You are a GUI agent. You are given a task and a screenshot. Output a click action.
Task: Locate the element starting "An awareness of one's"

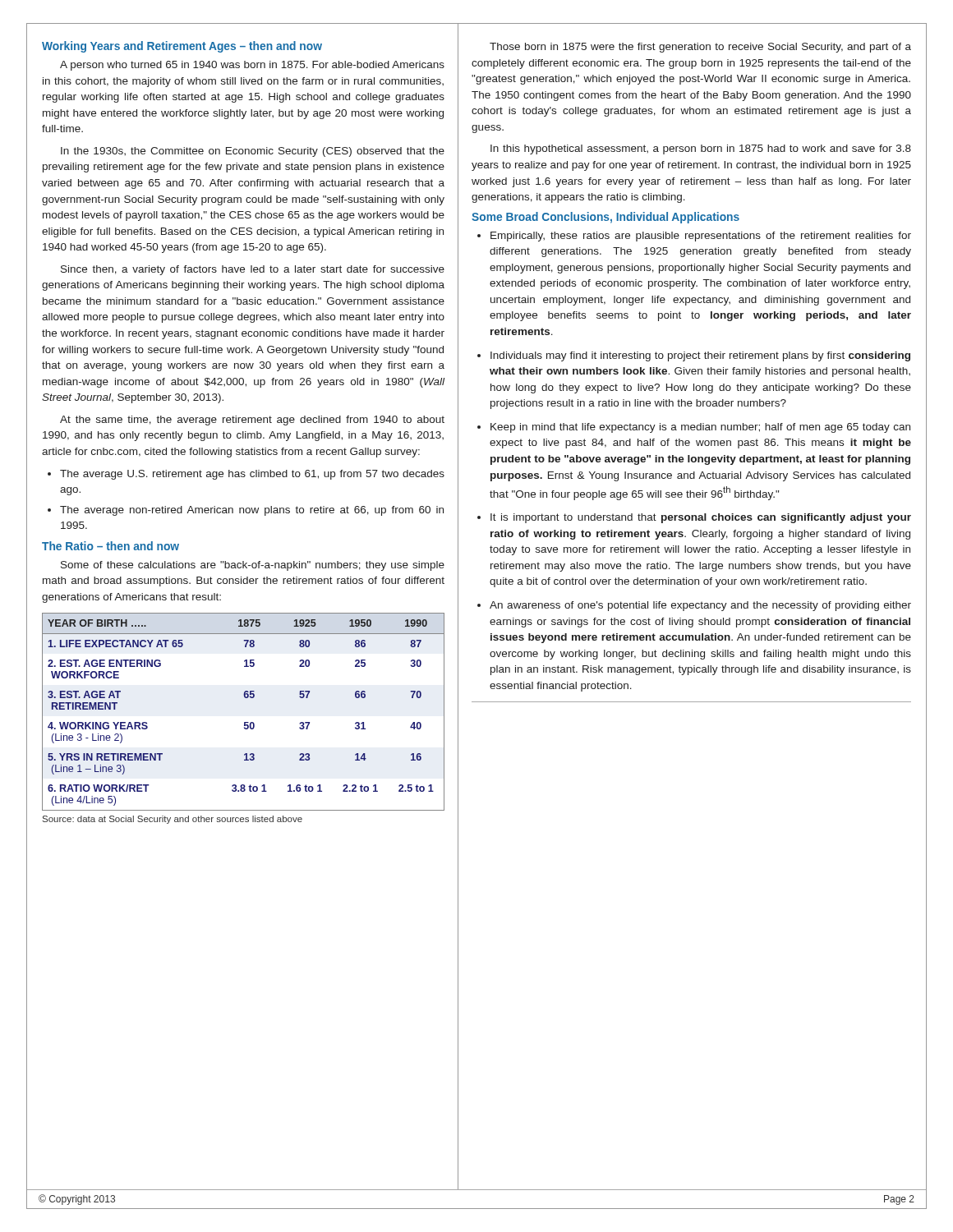(691, 645)
